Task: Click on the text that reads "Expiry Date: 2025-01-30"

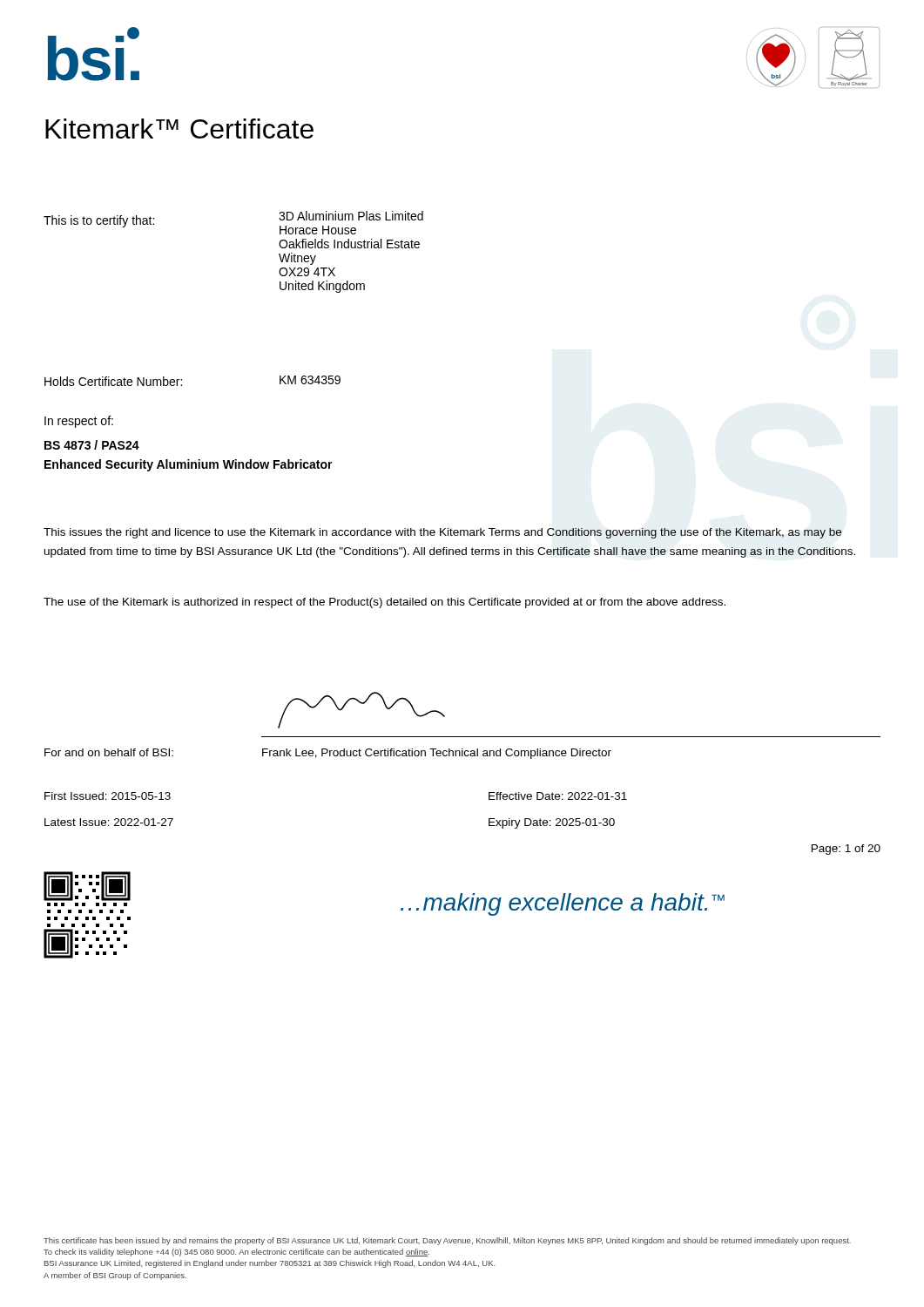Action: (551, 822)
